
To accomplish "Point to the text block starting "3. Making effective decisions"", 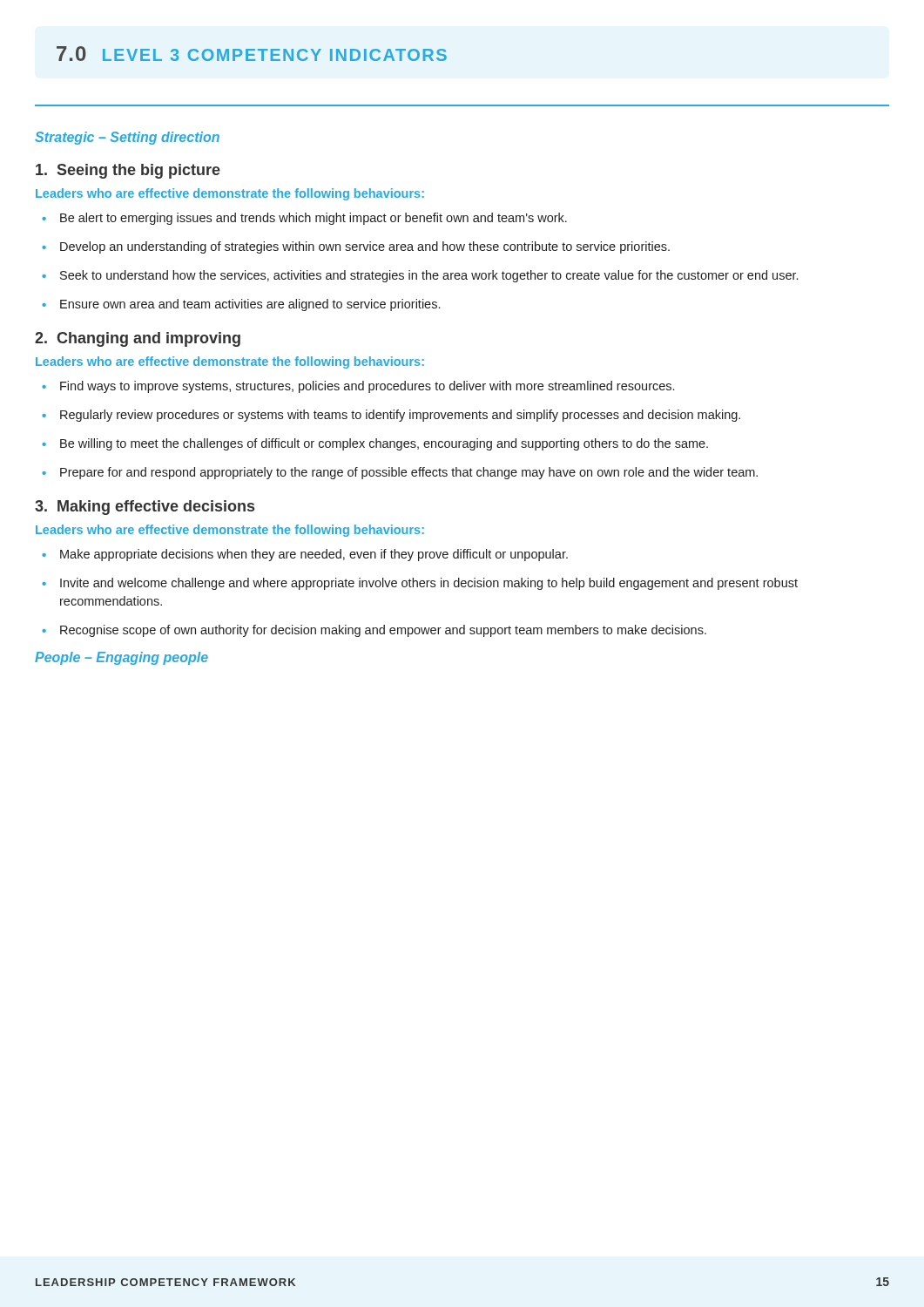I will pyautogui.click(x=145, y=506).
